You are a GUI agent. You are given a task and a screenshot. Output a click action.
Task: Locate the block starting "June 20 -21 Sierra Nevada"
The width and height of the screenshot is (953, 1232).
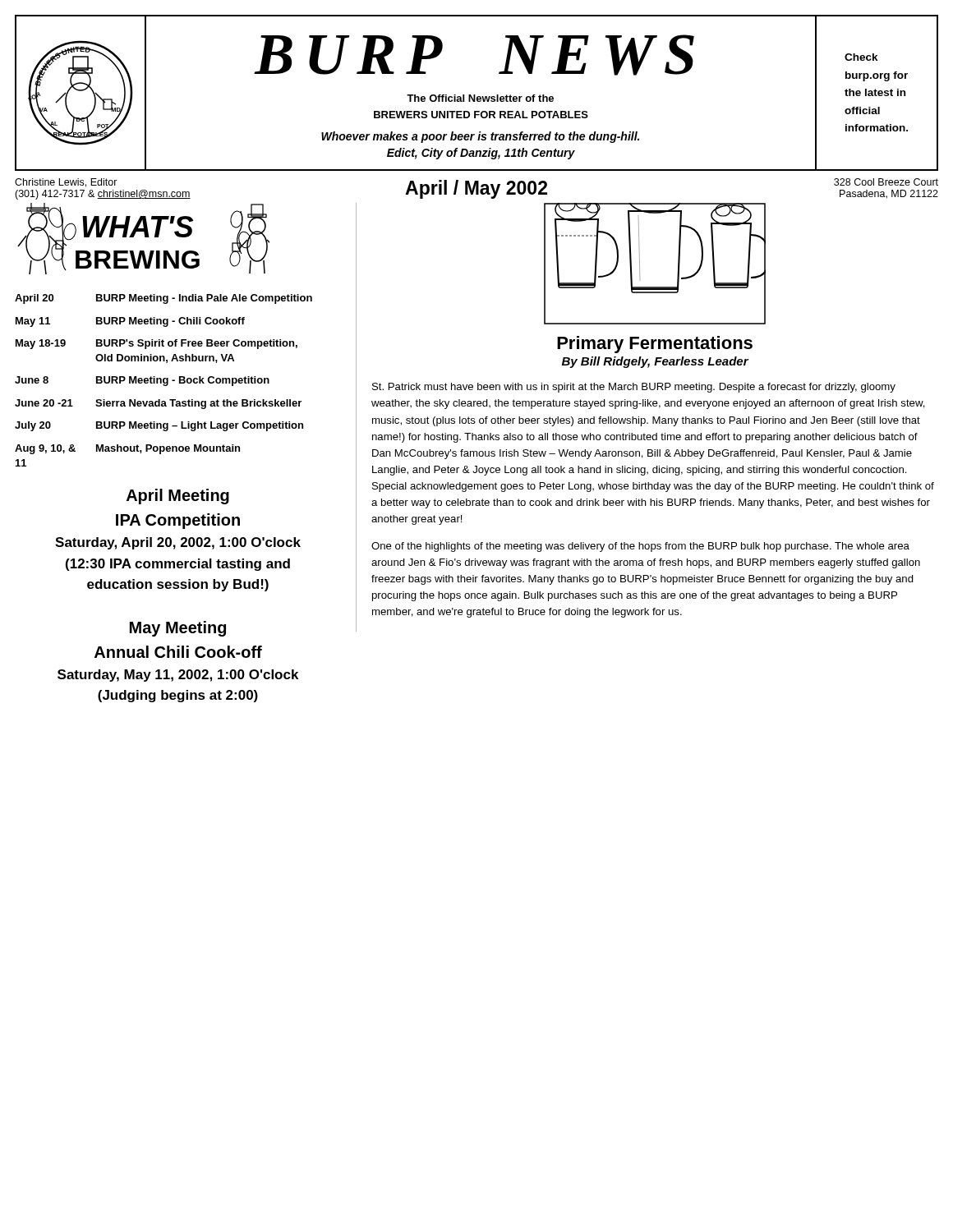click(178, 403)
